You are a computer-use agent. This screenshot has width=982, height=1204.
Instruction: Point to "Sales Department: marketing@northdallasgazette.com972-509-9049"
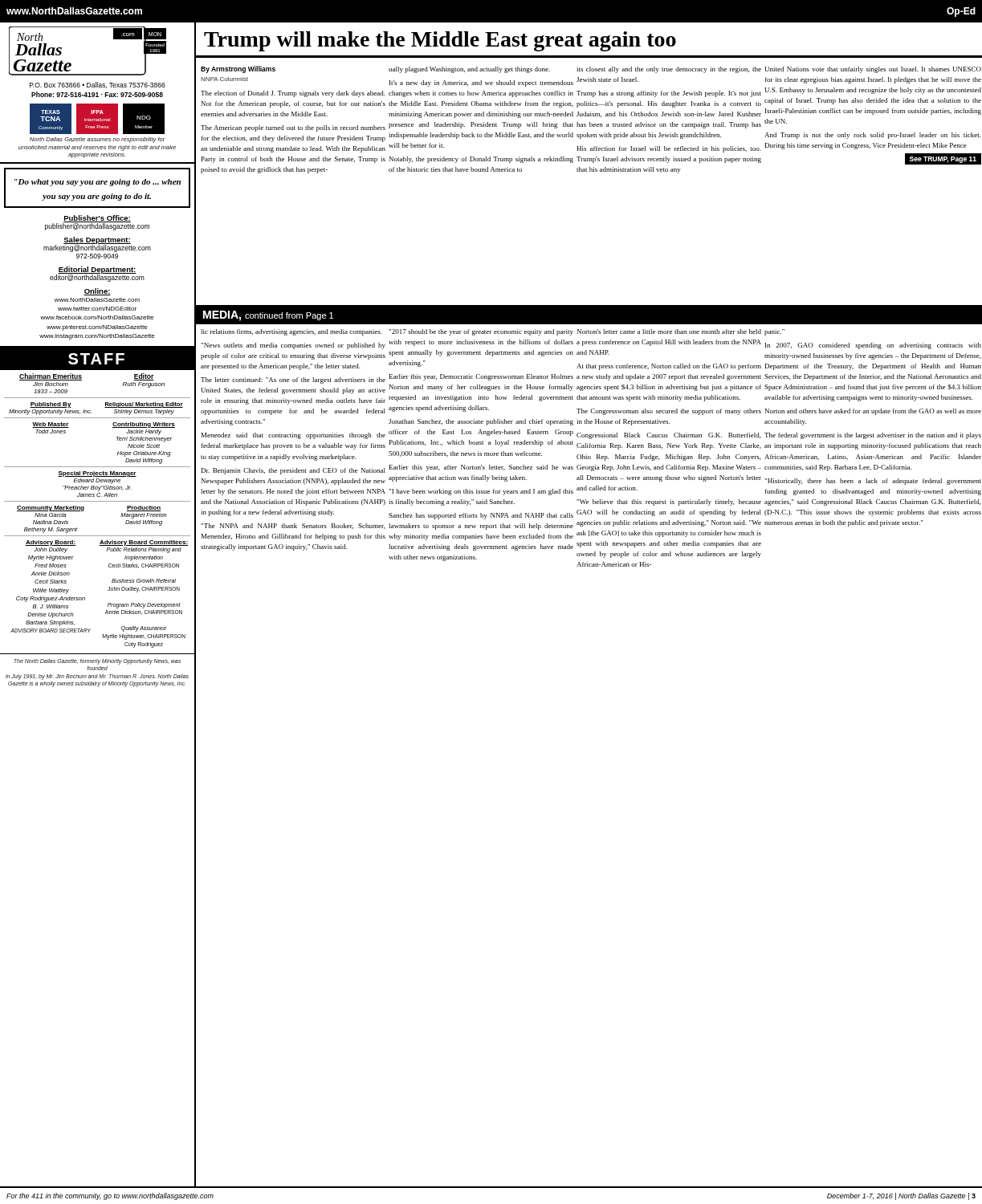pyautogui.click(x=97, y=248)
